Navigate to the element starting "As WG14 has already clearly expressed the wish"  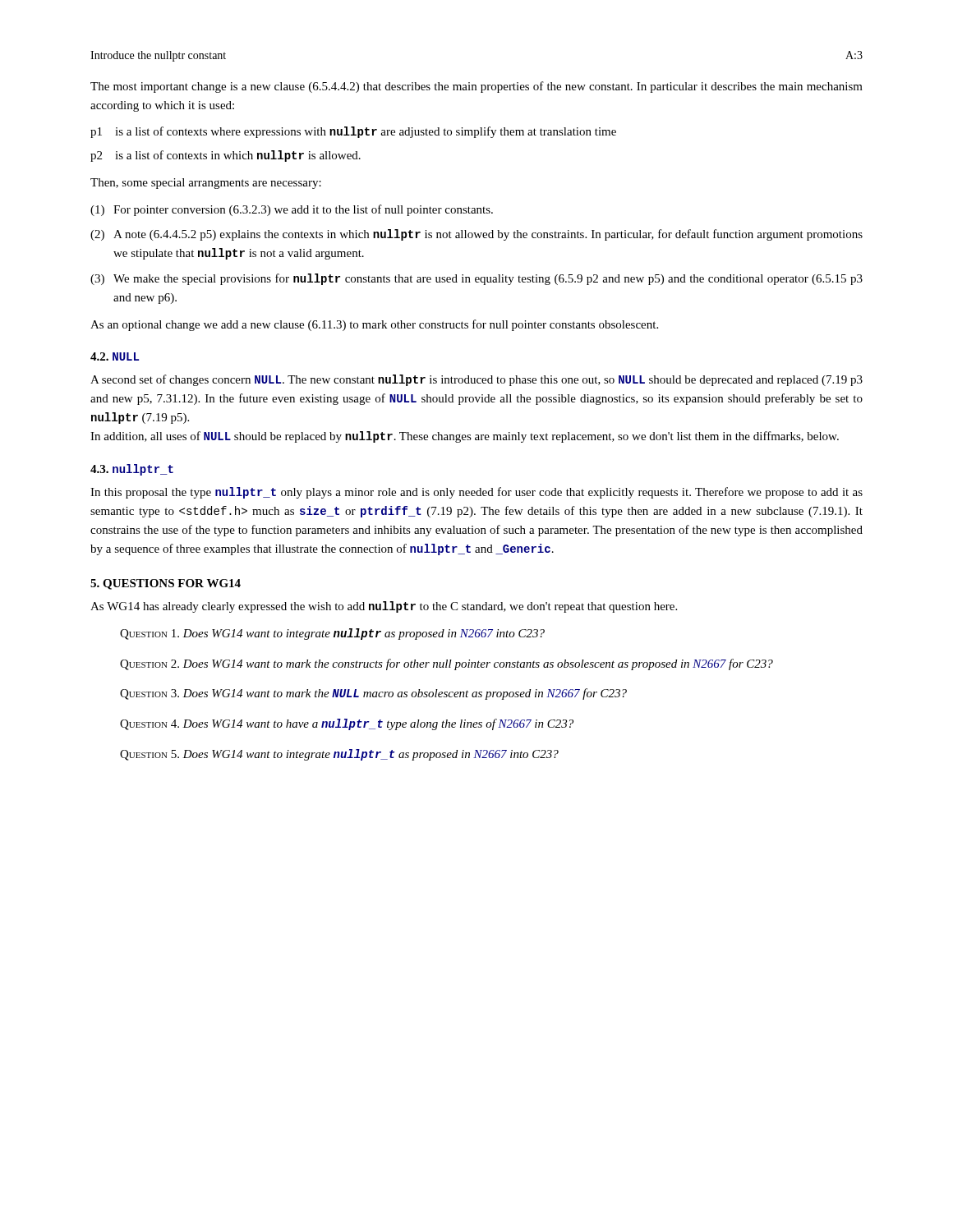(x=476, y=606)
